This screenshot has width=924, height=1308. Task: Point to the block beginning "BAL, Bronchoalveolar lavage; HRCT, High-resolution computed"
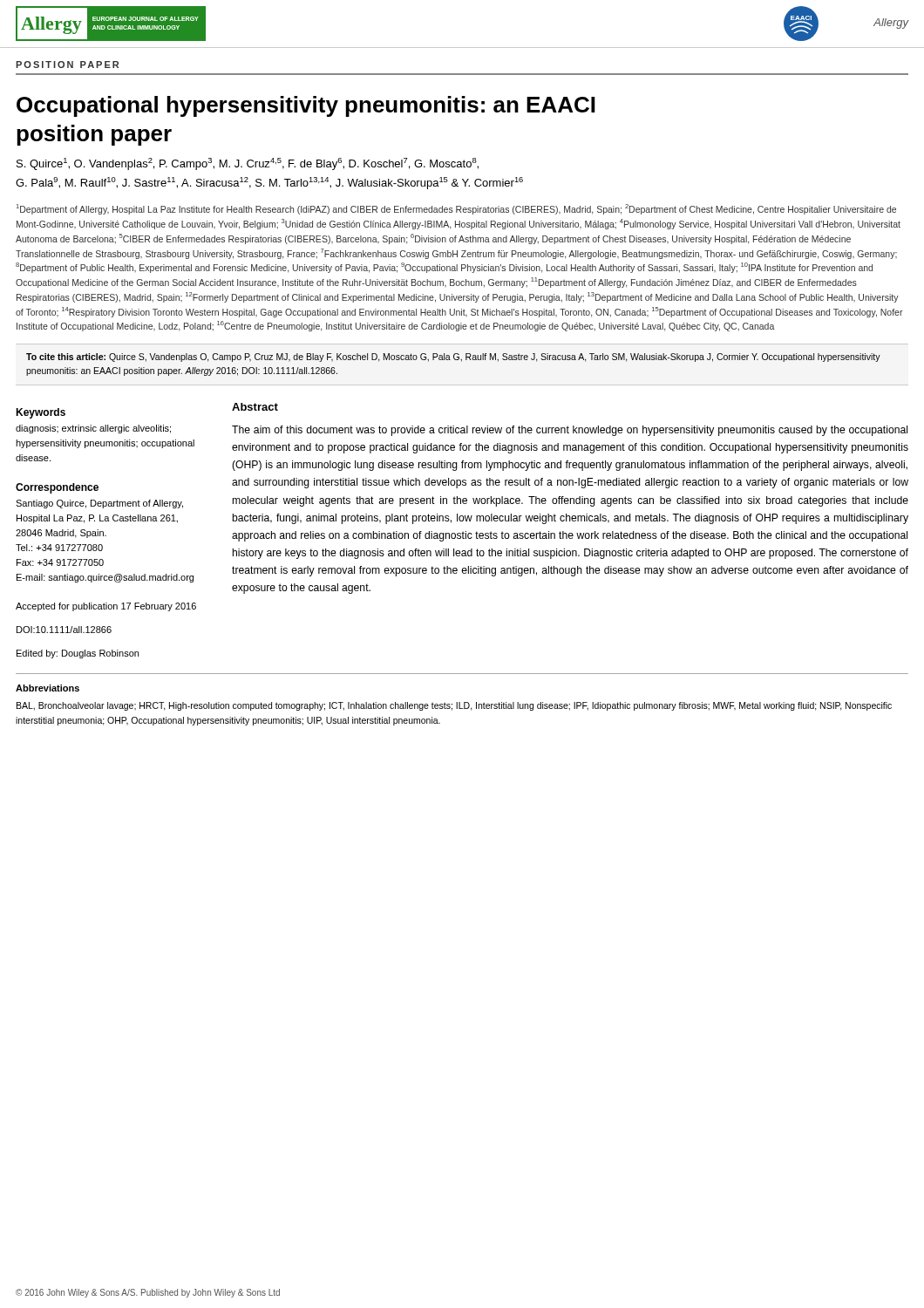[x=454, y=713]
